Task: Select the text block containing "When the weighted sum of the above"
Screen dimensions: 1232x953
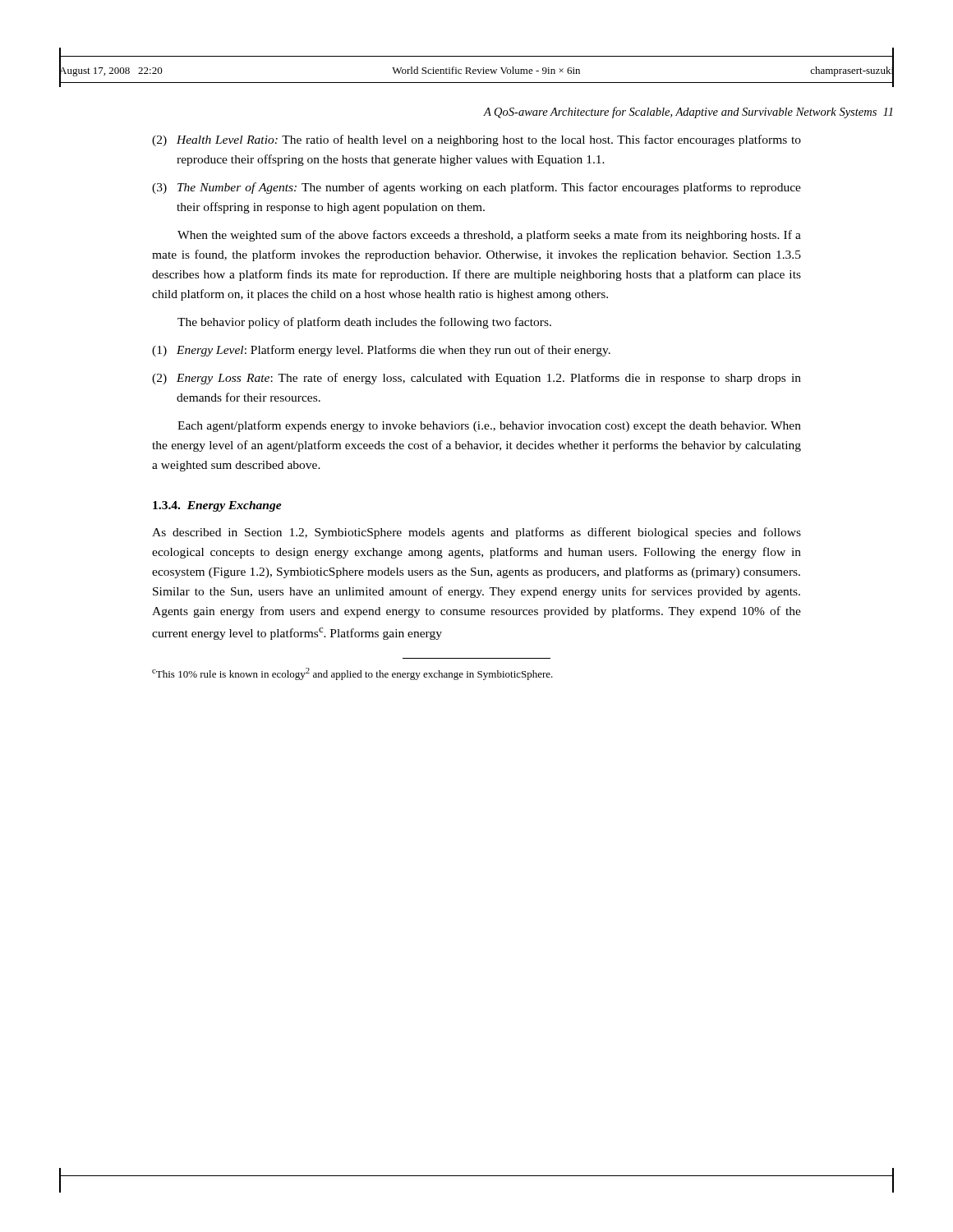Action: pos(476,264)
